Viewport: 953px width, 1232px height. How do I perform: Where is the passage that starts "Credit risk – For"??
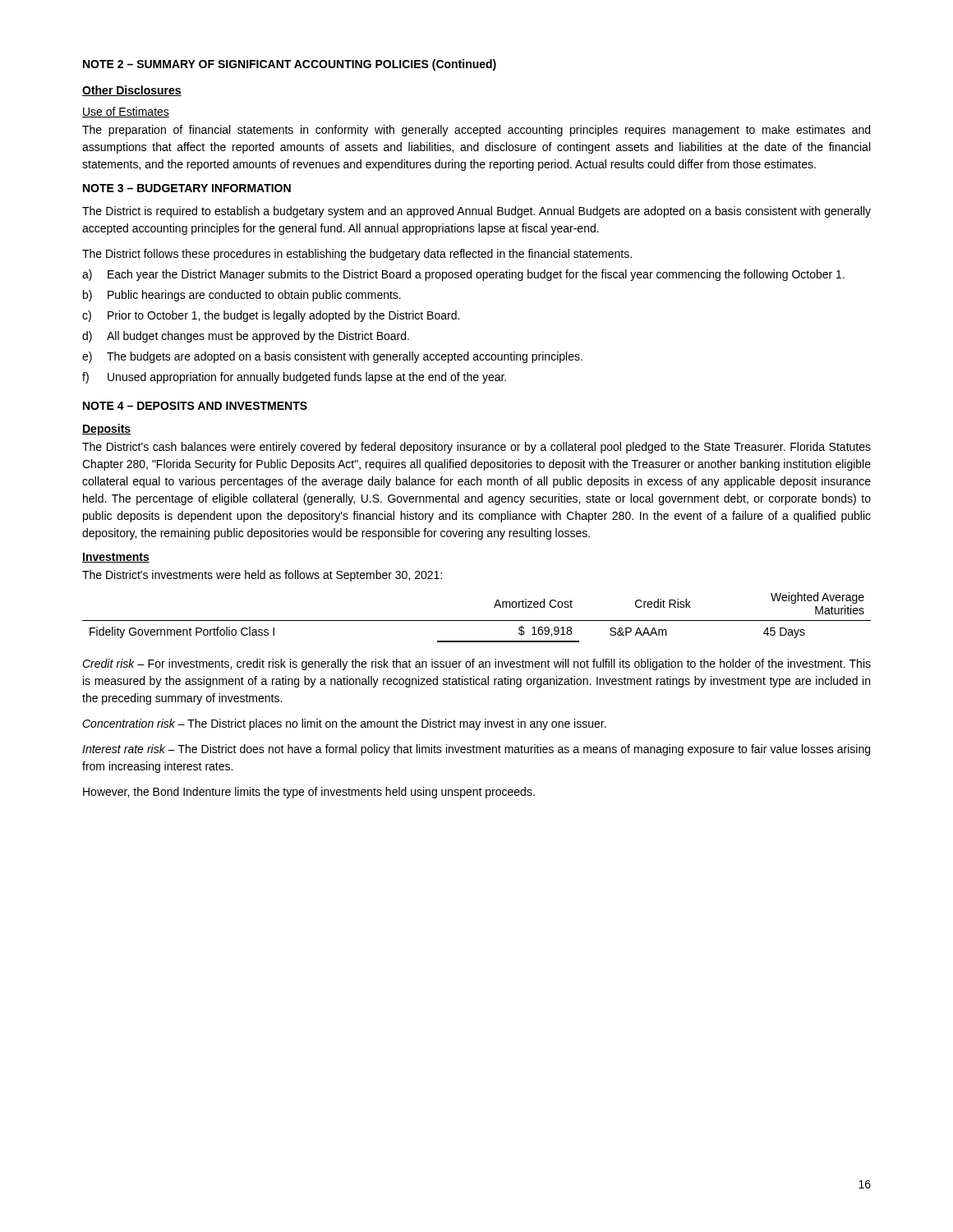pyautogui.click(x=476, y=681)
